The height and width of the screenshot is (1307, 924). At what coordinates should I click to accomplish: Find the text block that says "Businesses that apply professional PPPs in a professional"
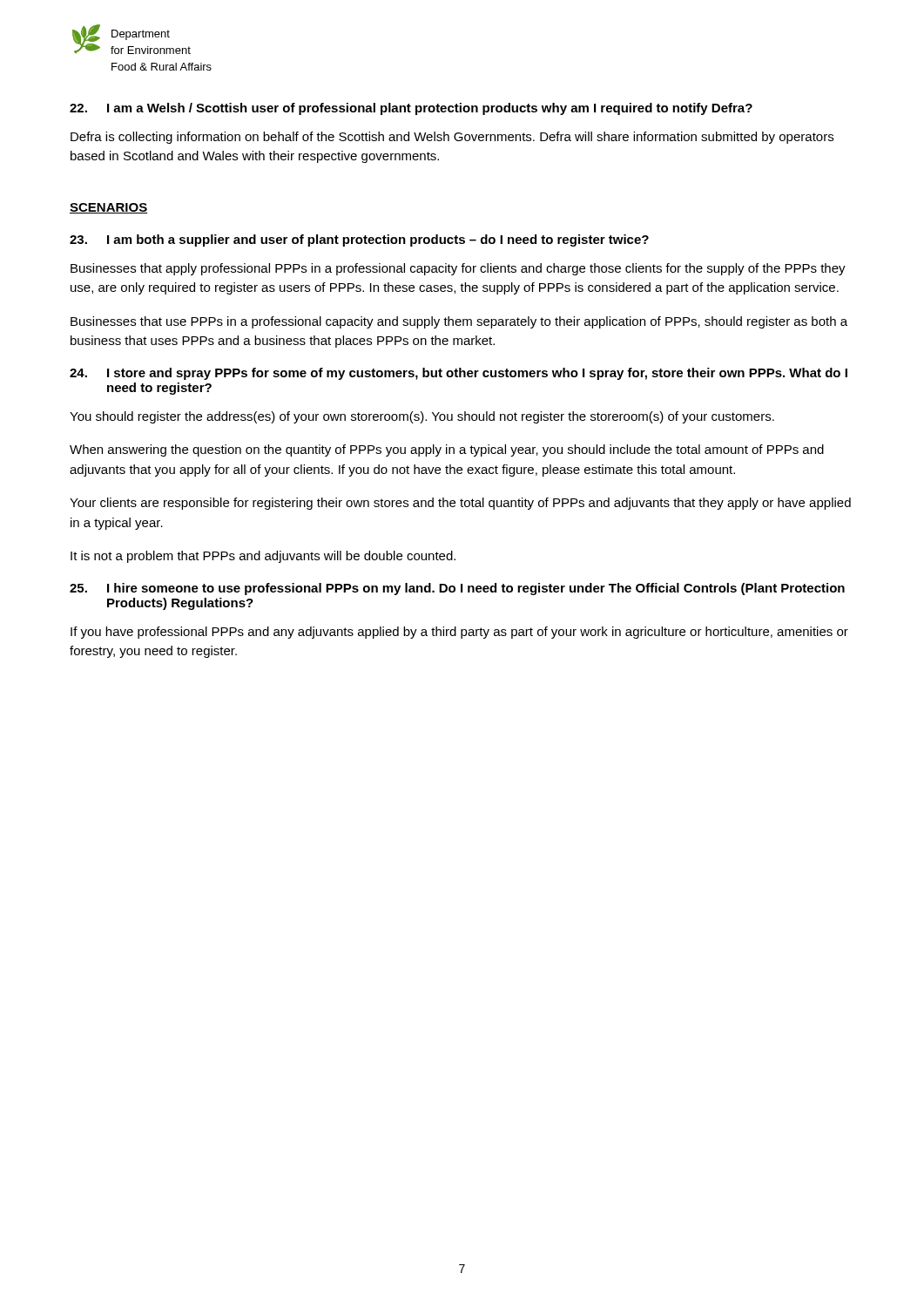click(457, 277)
